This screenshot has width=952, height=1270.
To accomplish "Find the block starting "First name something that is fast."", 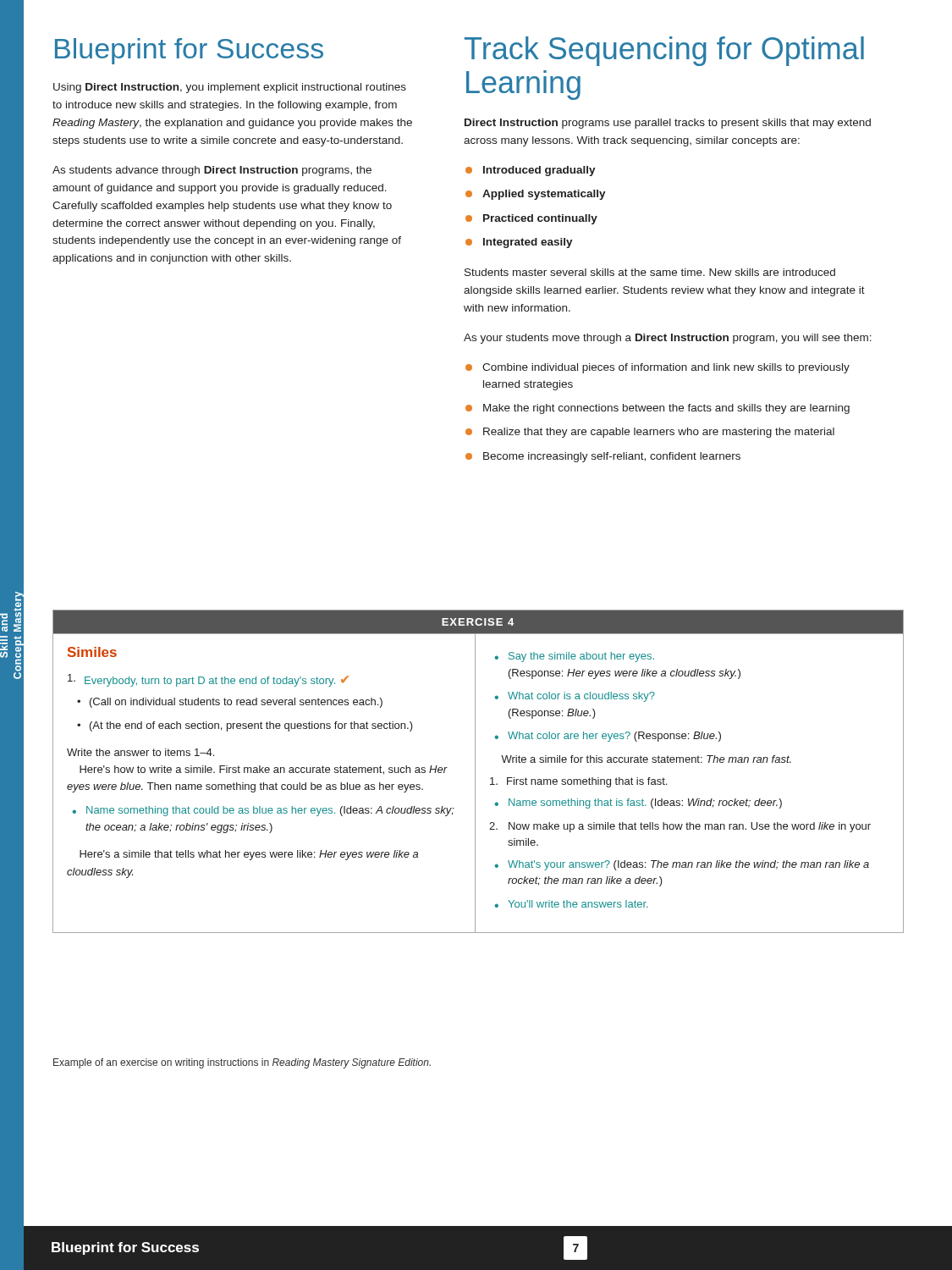I will (x=579, y=781).
